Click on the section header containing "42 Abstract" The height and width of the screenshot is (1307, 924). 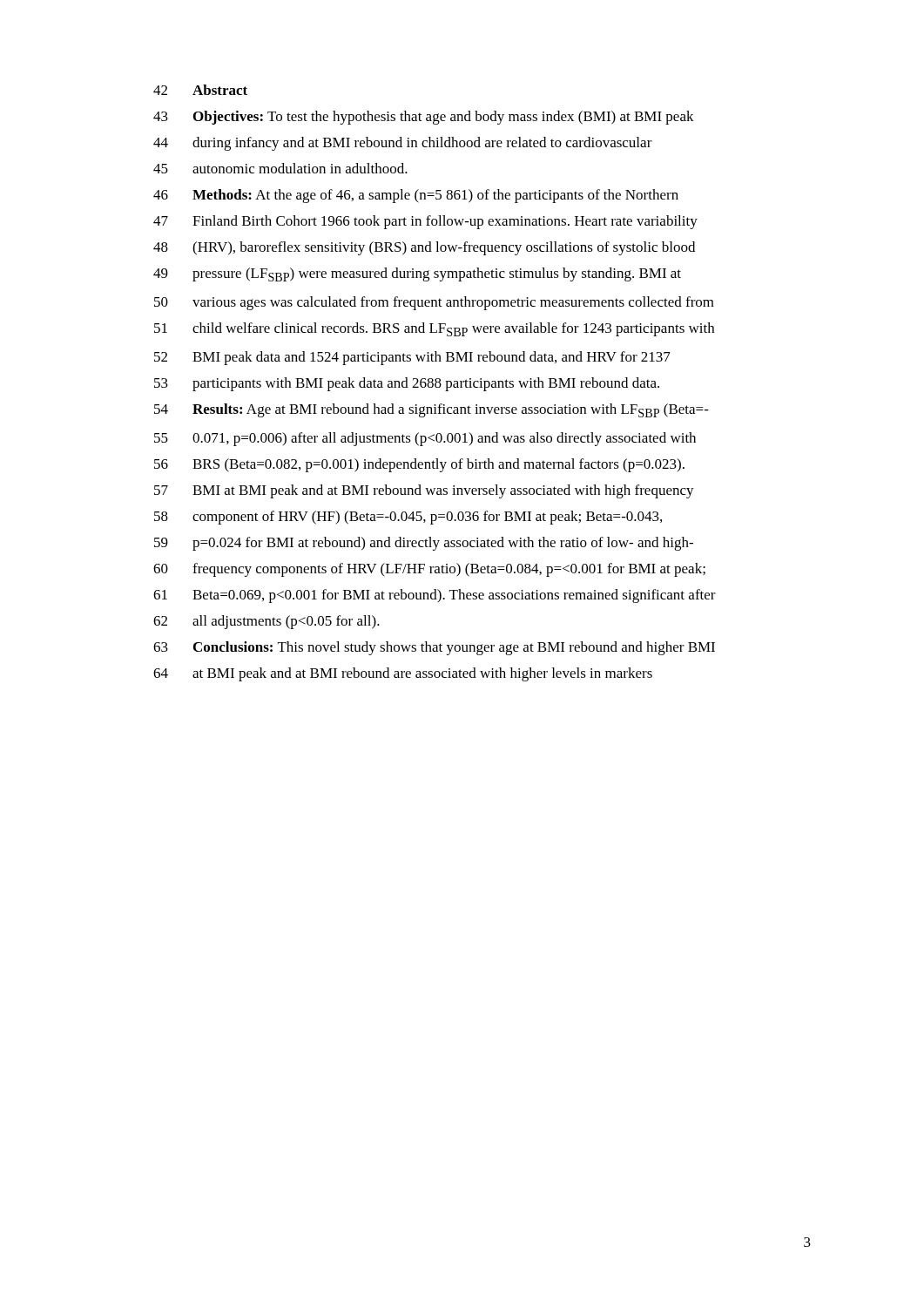tap(200, 90)
